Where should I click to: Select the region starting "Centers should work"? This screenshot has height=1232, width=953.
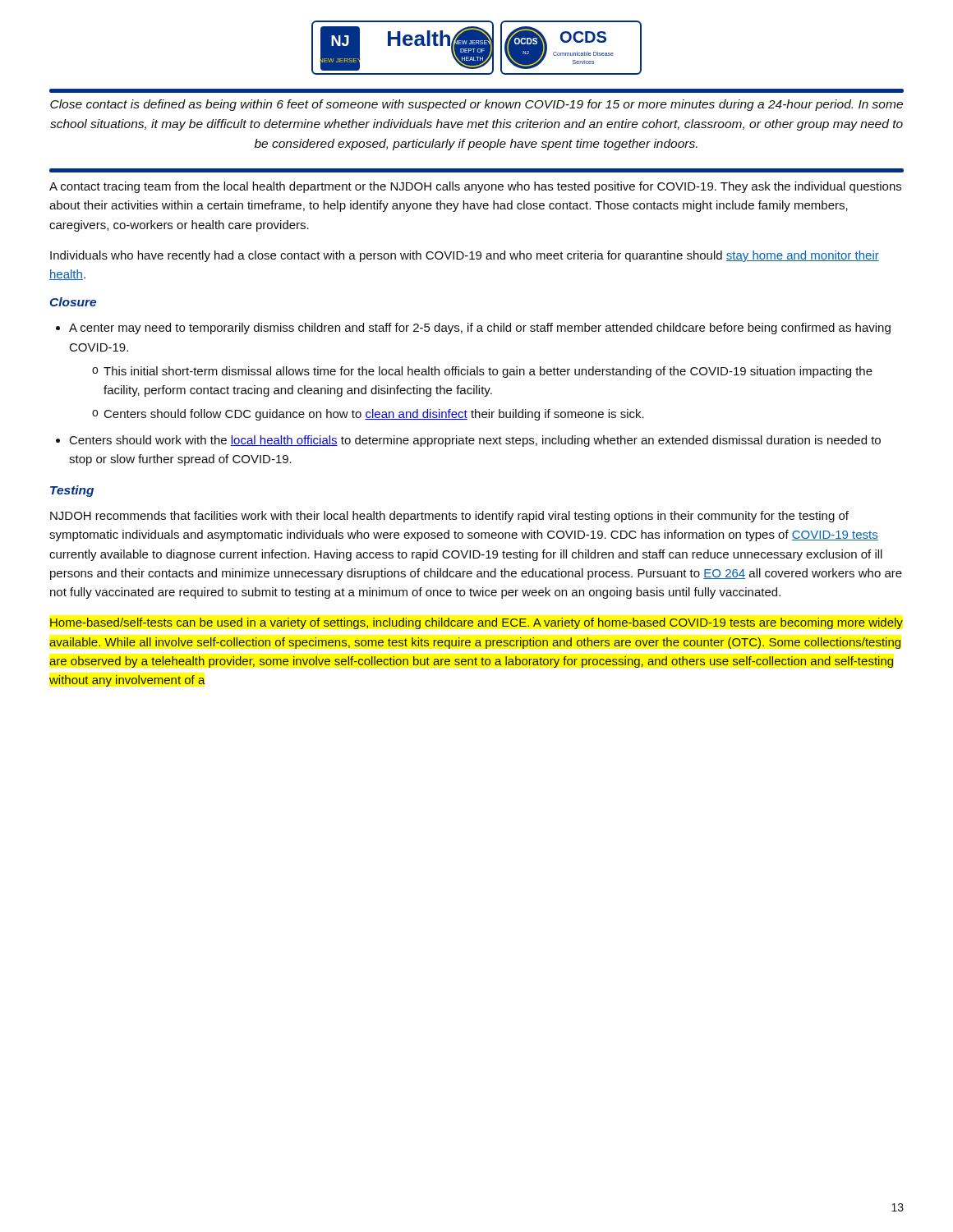[x=475, y=449]
